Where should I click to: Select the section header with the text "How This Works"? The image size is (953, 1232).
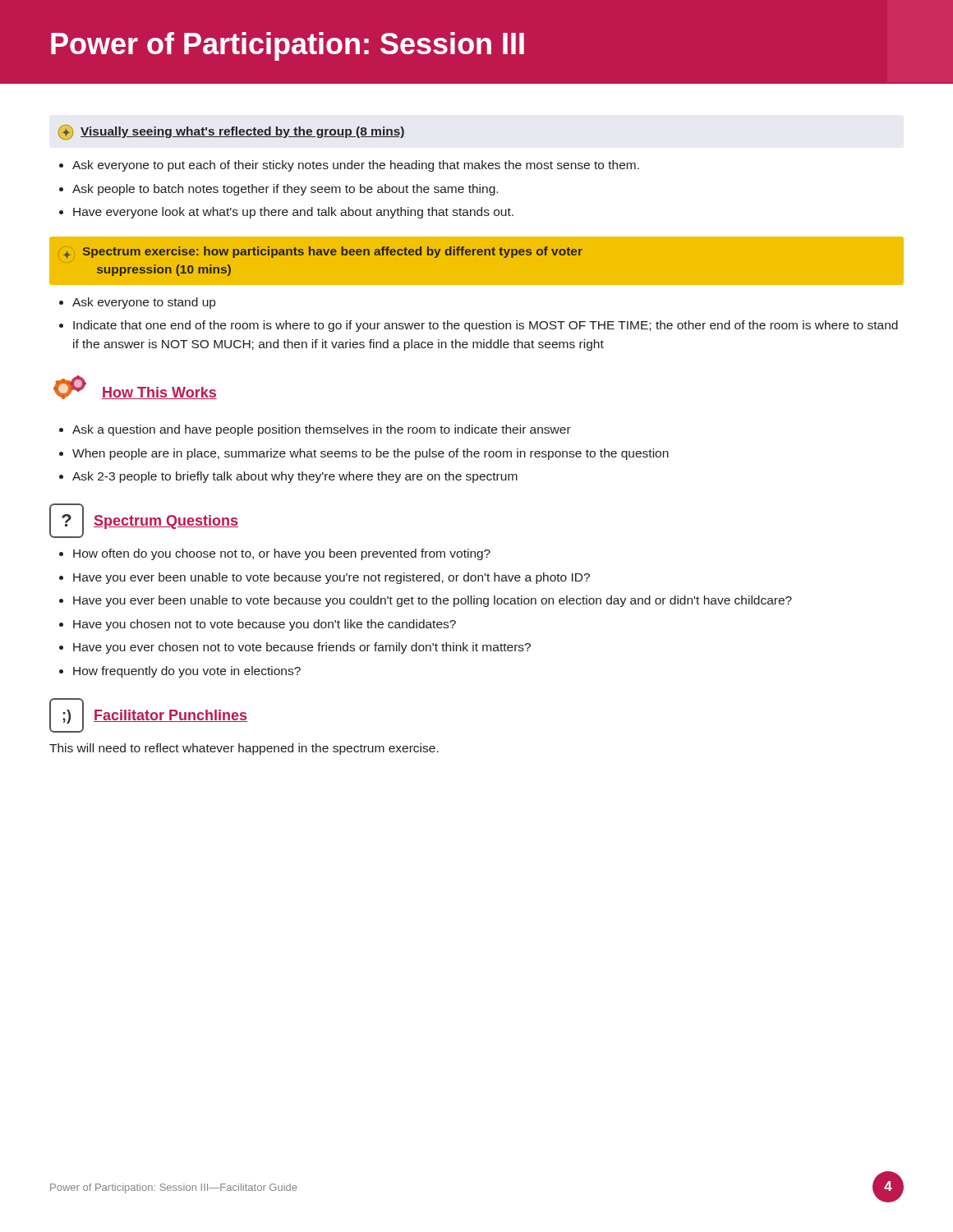(x=135, y=387)
